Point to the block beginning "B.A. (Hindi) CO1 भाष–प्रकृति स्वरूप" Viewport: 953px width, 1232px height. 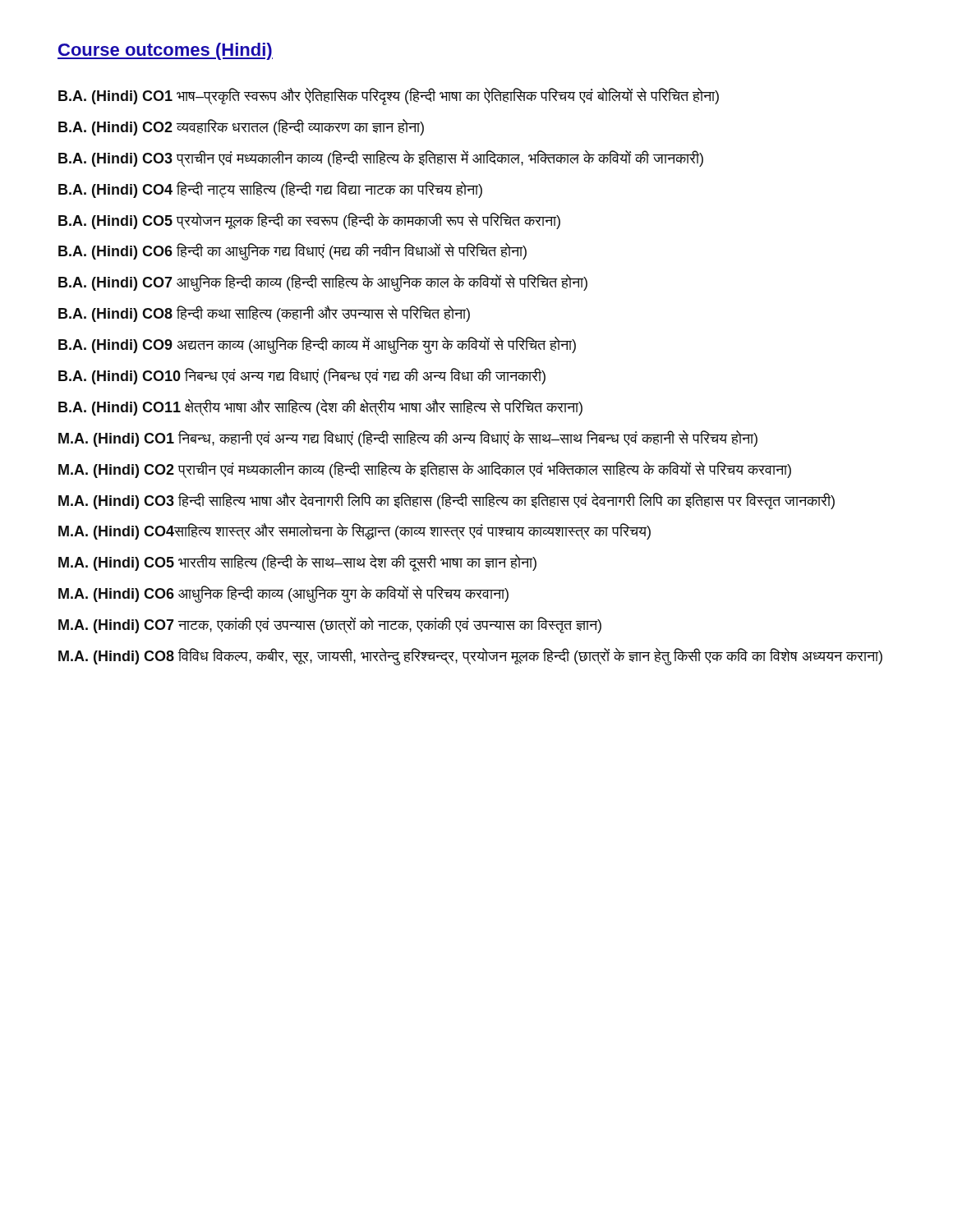pos(389,96)
